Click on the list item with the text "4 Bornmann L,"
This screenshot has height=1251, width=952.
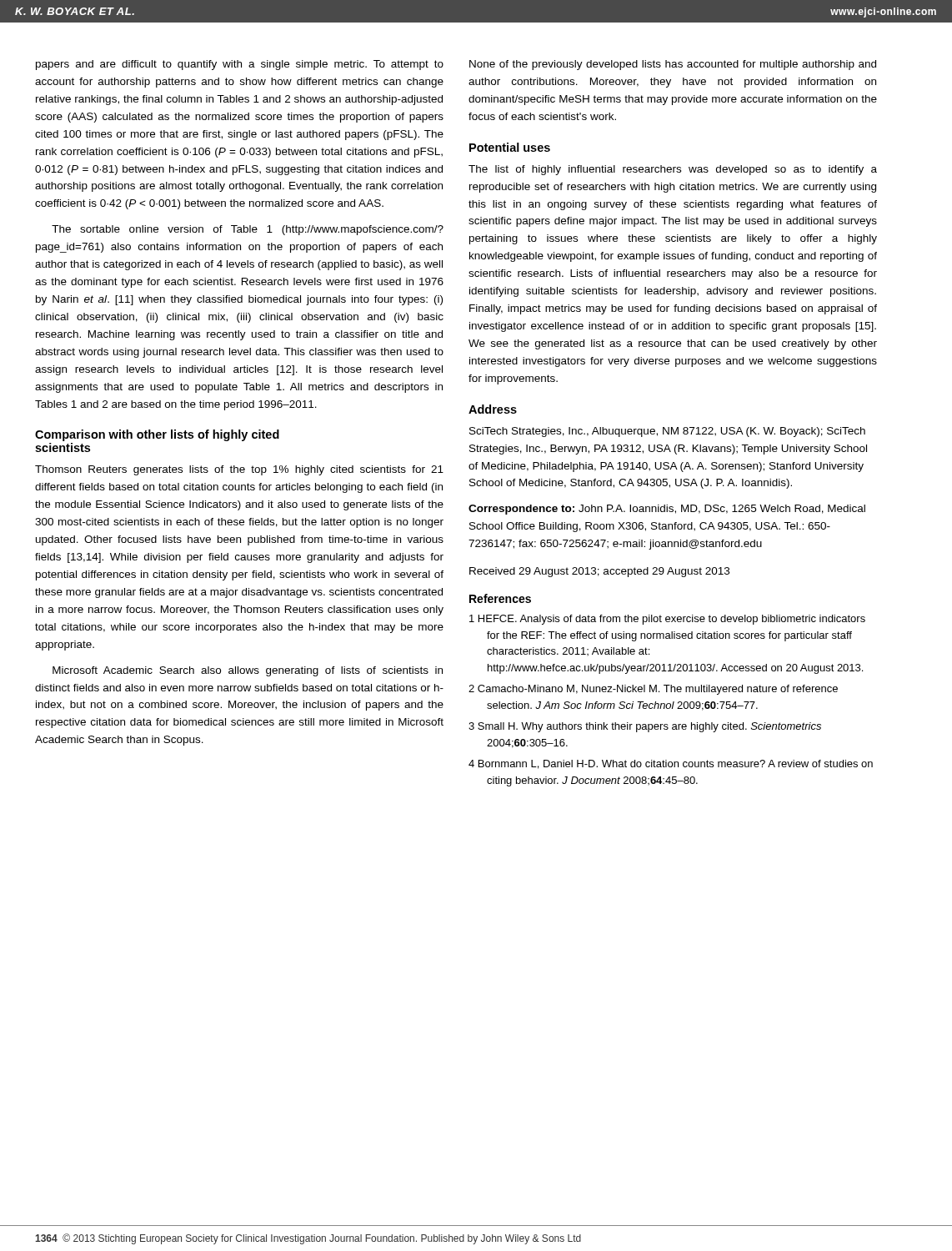671,772
